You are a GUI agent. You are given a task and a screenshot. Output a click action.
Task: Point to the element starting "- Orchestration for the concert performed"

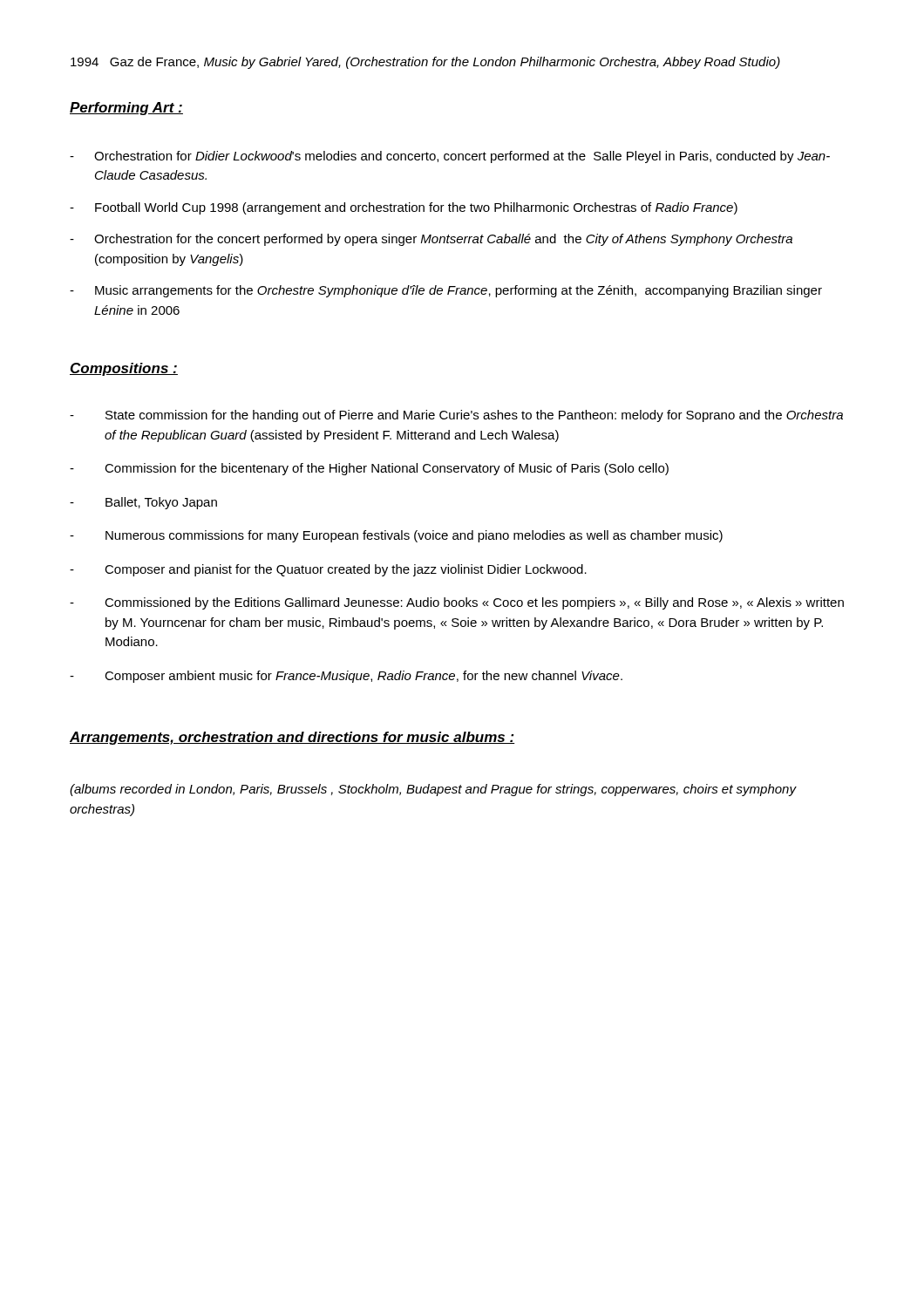click(462, 249)
